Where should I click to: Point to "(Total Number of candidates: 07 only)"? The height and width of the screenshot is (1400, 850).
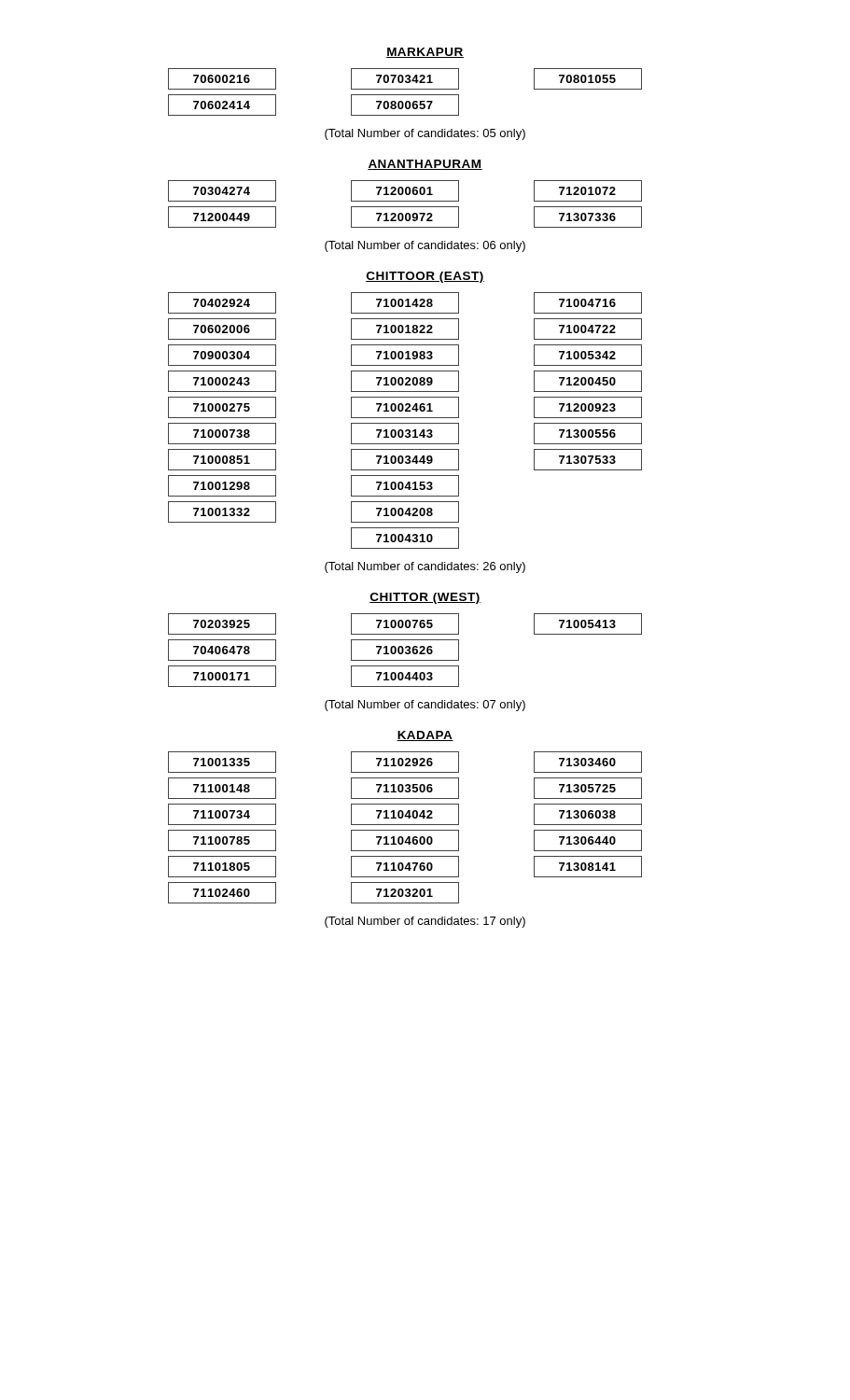(425, 704)
